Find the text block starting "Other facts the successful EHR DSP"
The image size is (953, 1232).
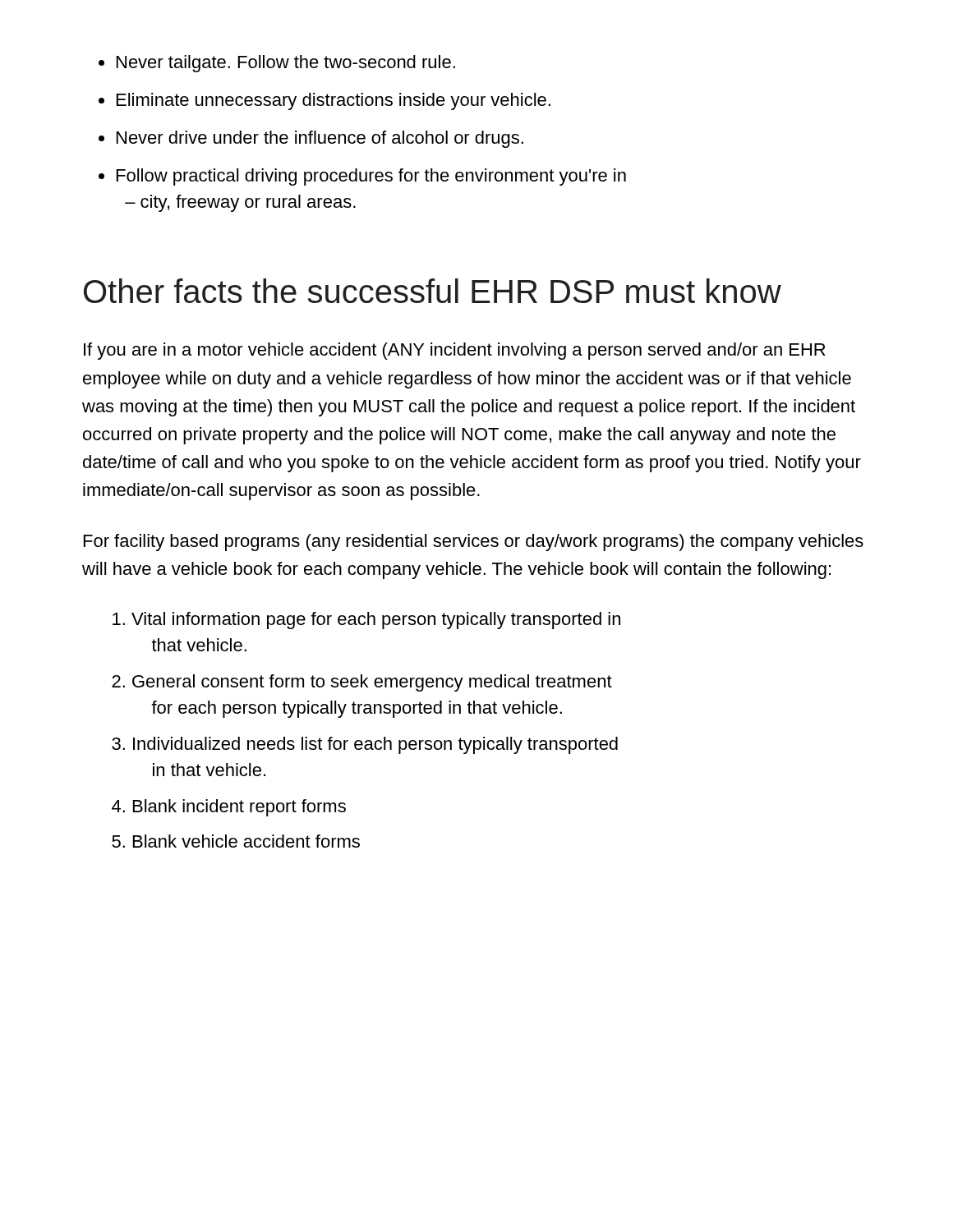pyautogui.click(x=432, y=292)
